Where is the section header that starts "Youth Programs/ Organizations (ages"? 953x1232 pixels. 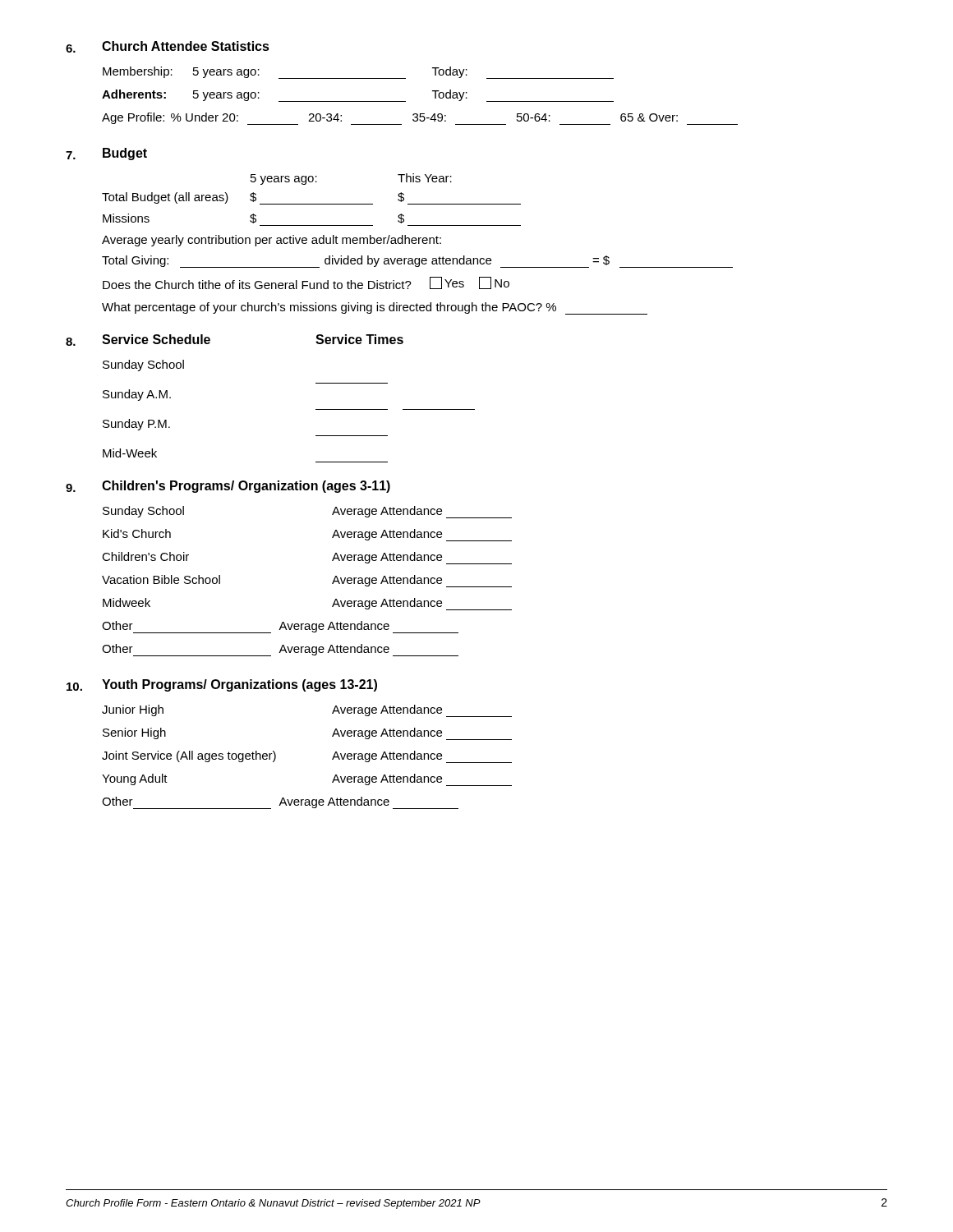coord(240,685)
